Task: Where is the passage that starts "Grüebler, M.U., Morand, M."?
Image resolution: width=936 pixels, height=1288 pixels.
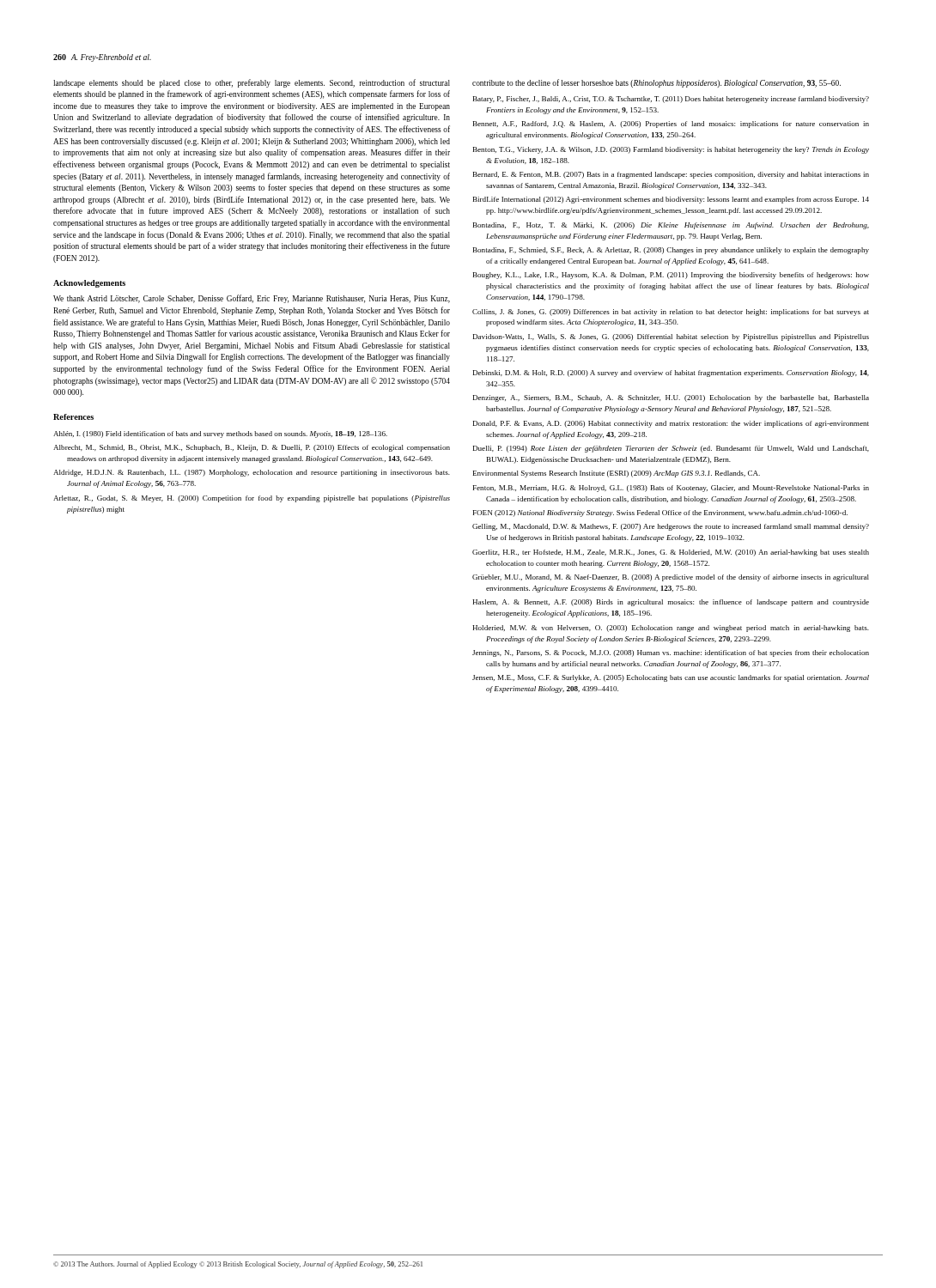Action: pos(671,583)
